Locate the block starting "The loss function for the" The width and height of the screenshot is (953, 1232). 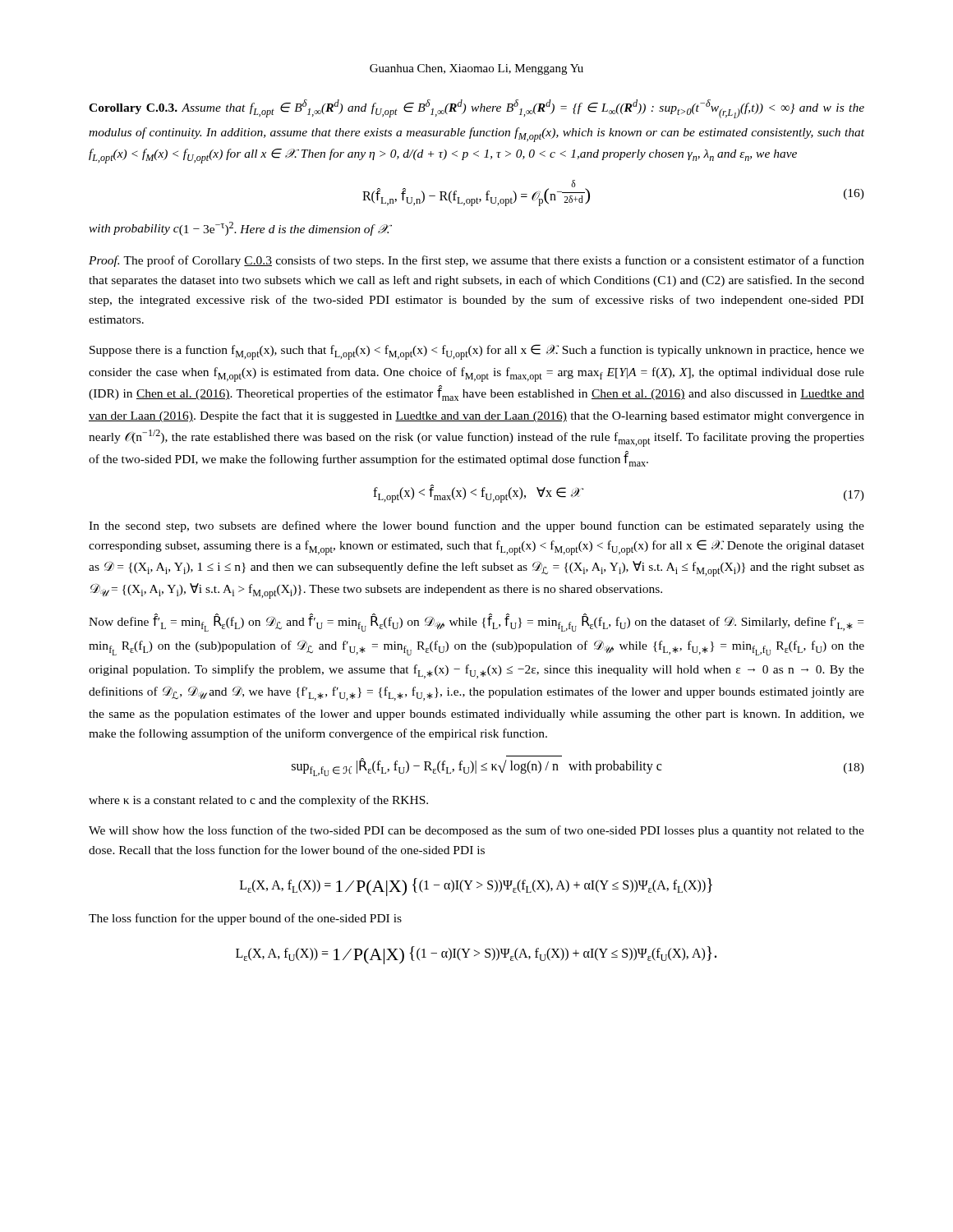pos(245,917)
